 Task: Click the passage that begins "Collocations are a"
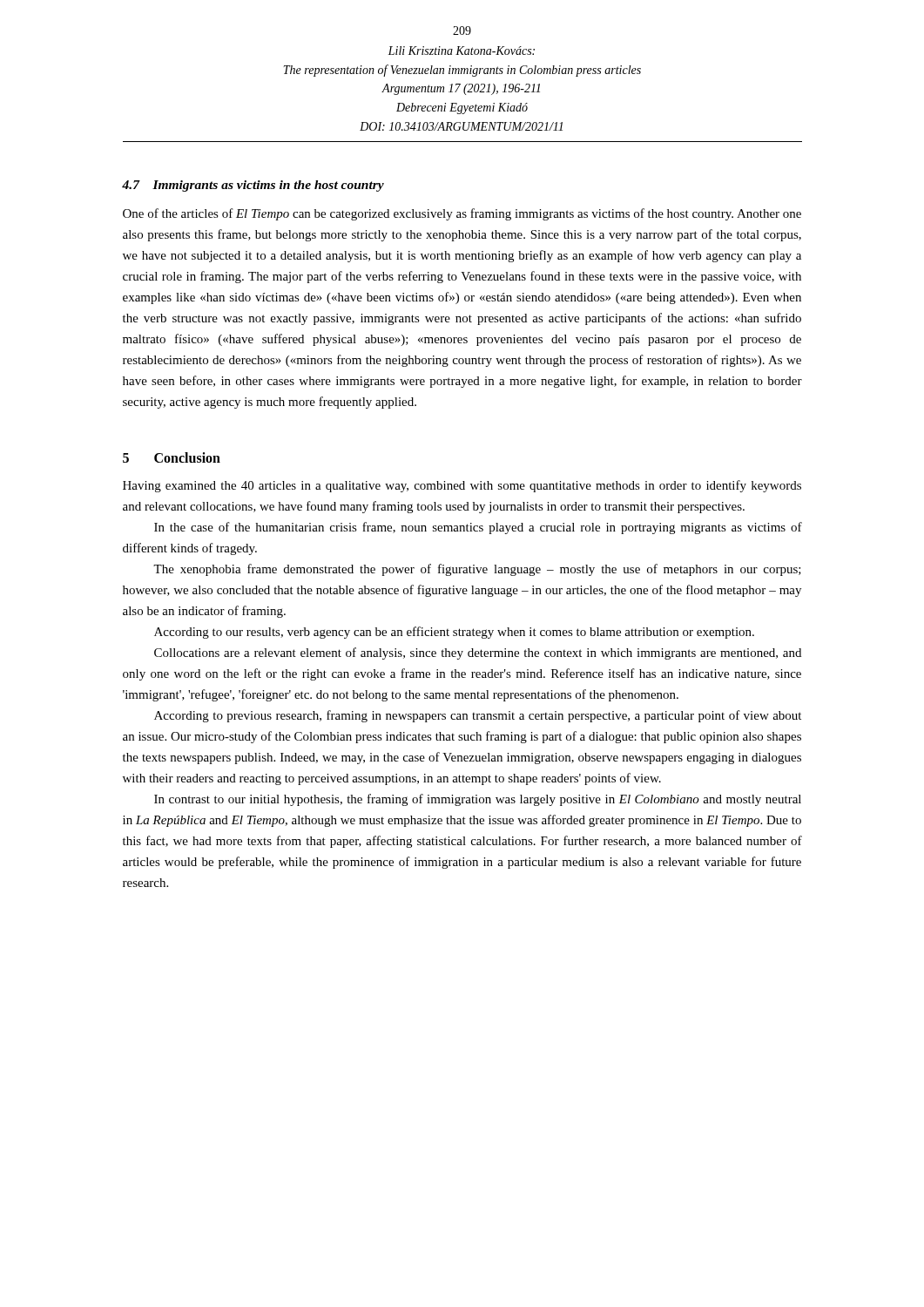tap(462, 674)
